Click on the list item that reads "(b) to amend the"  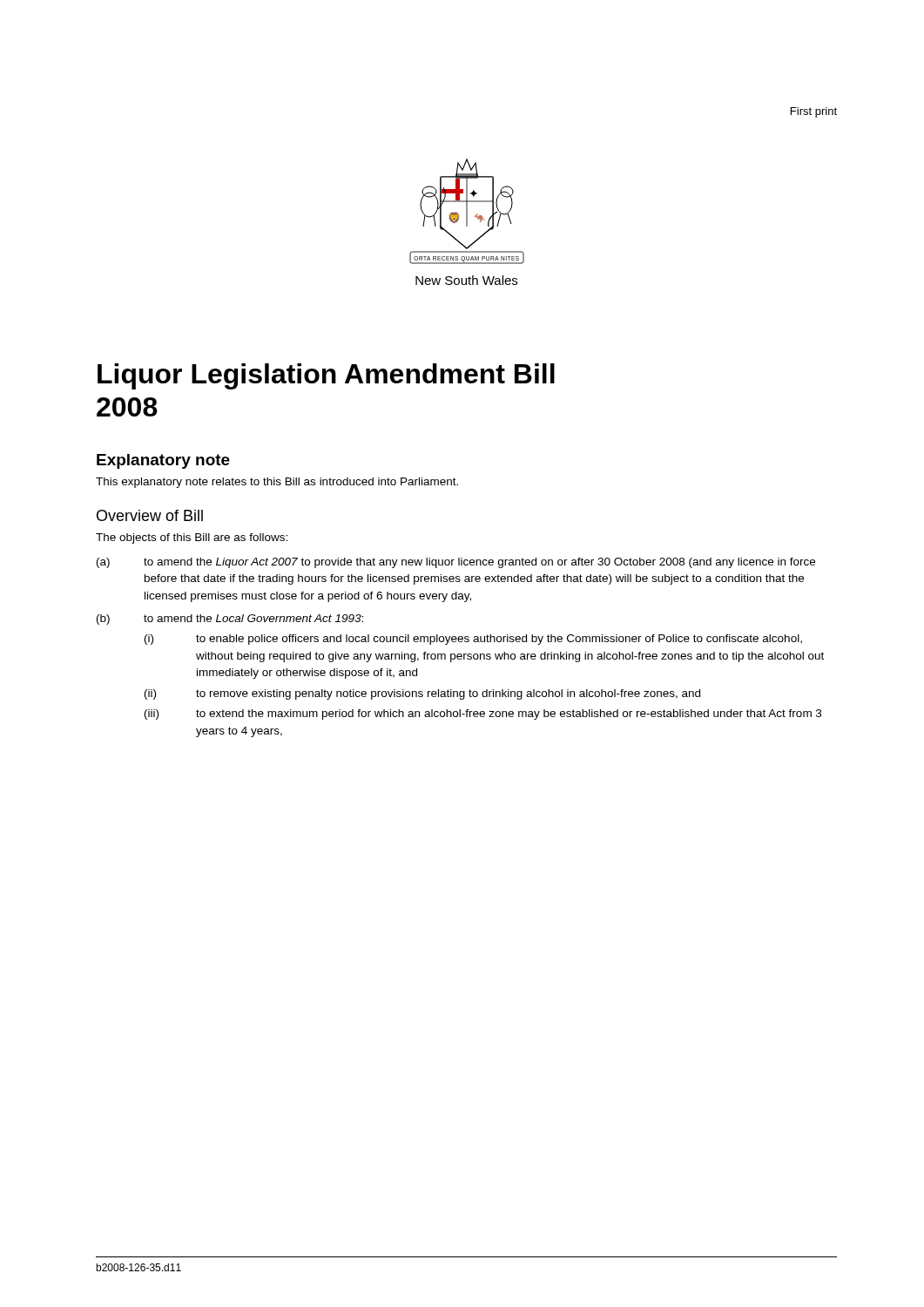click(230, 620)
